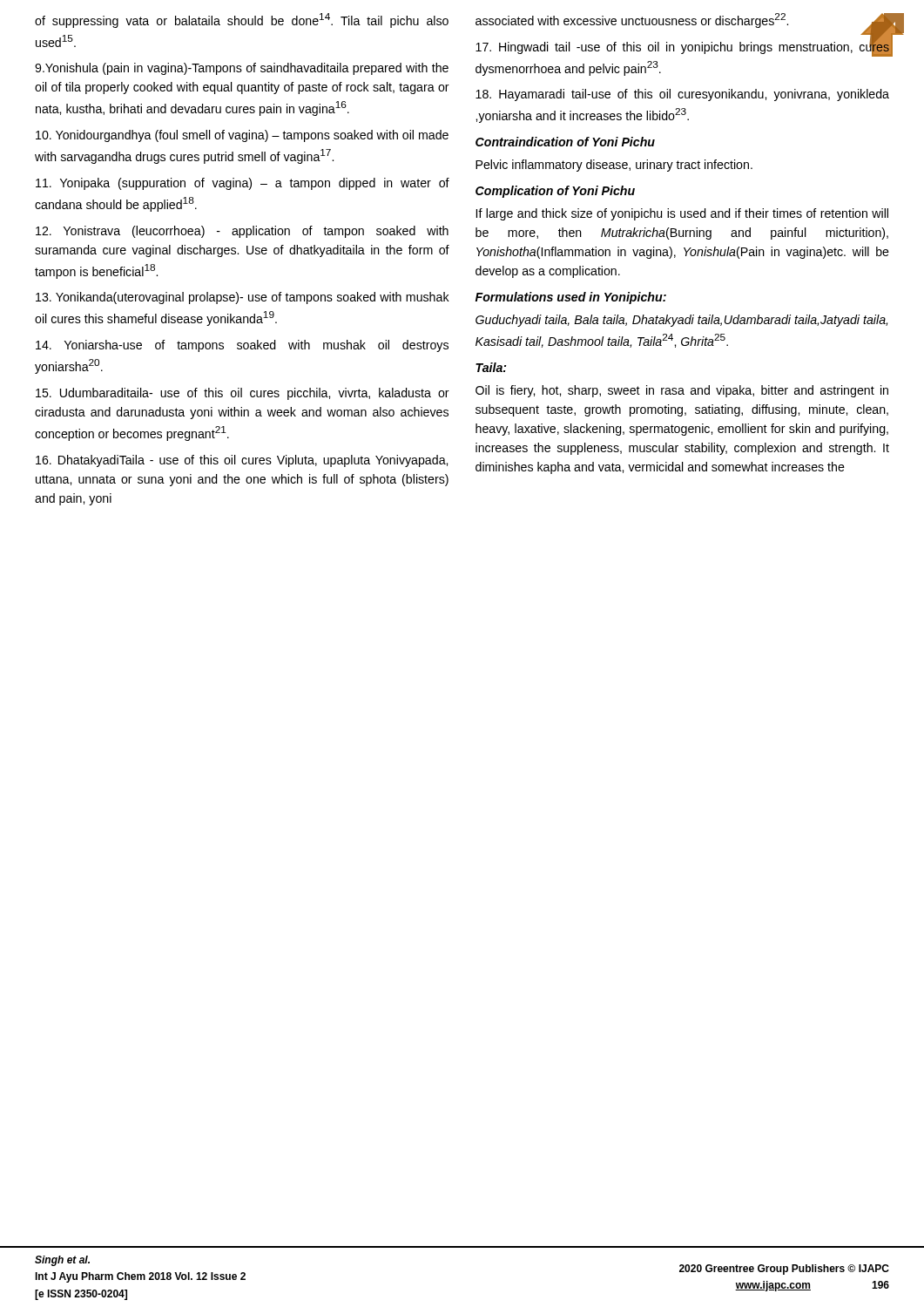Select the text block containing "DhatakyadiTaila - use of this"
924x1307 pixels.
coord(242,479)
